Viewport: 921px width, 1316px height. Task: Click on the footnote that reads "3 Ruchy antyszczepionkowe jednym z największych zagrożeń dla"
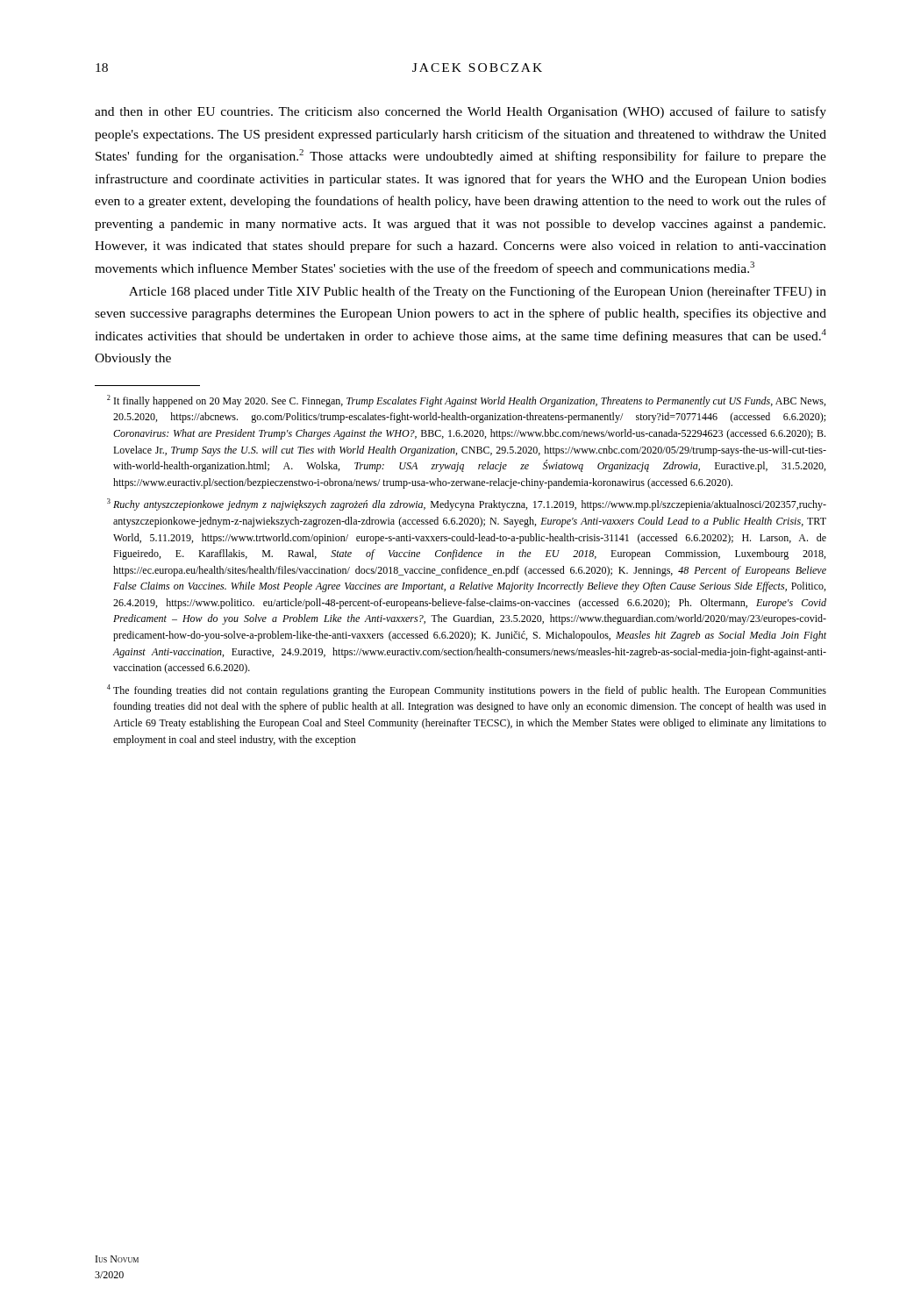click(460, 587)
